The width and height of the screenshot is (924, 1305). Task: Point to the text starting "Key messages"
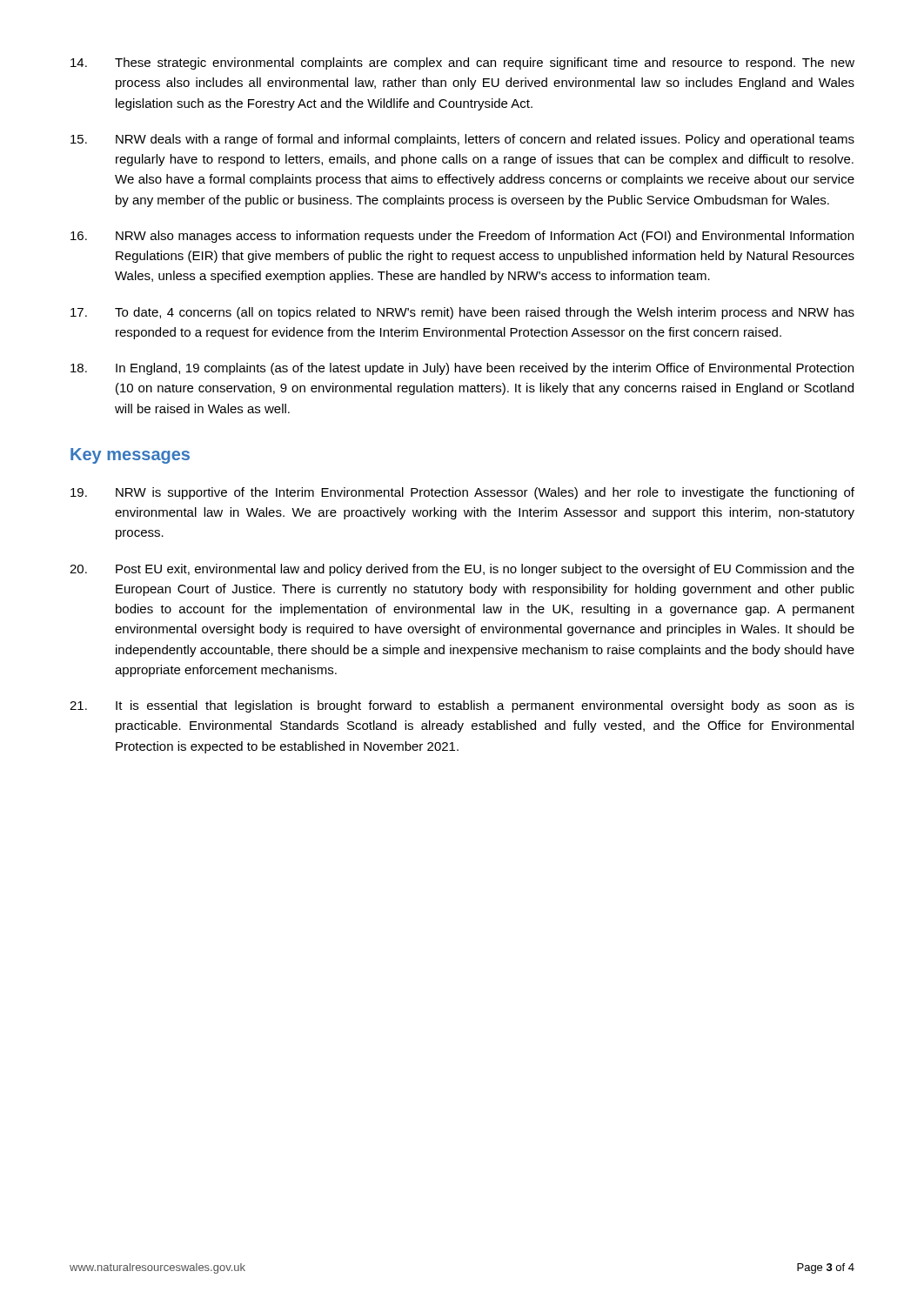point(130,454)
